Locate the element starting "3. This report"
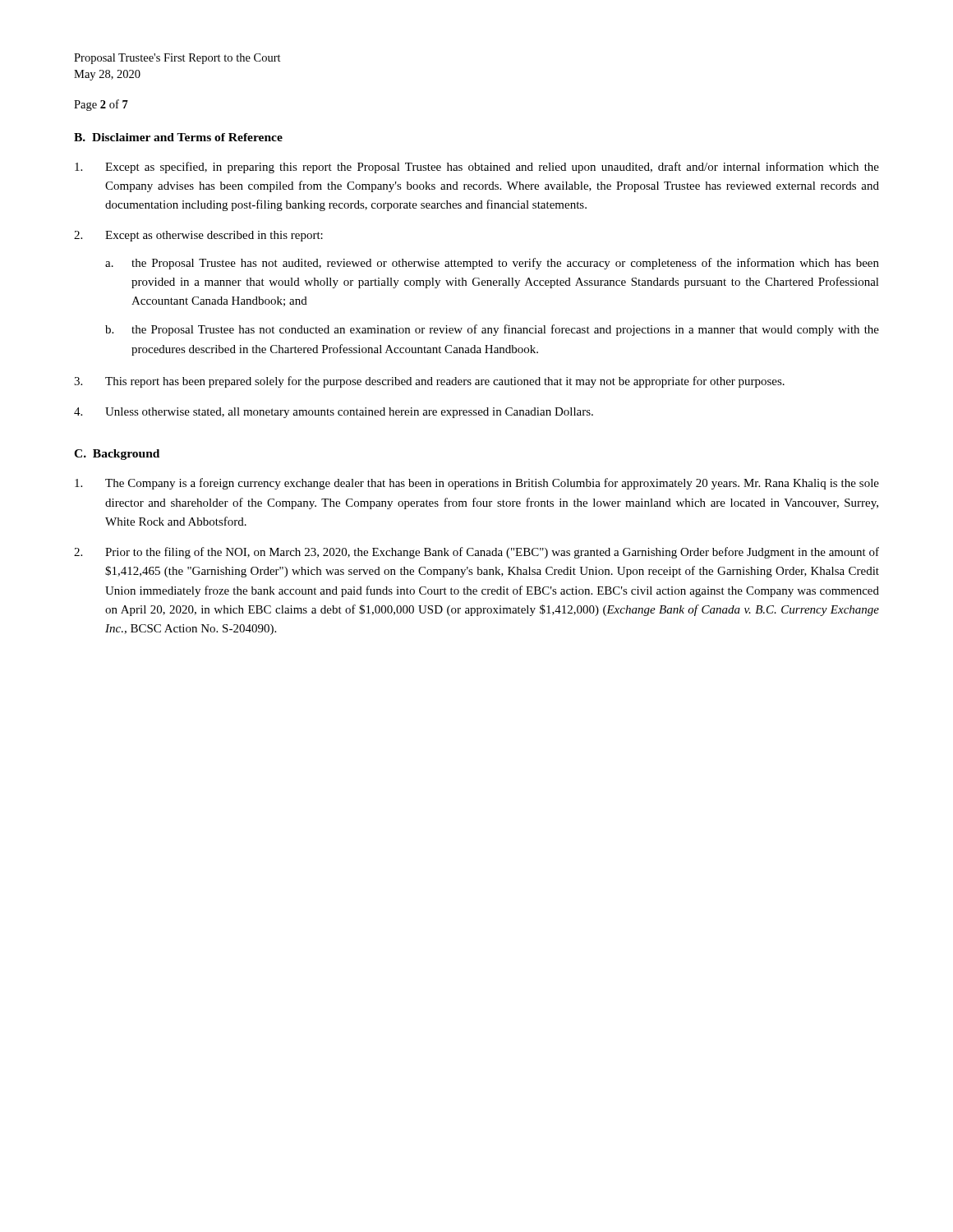953x1232 pixels. [x=476, y=381]
